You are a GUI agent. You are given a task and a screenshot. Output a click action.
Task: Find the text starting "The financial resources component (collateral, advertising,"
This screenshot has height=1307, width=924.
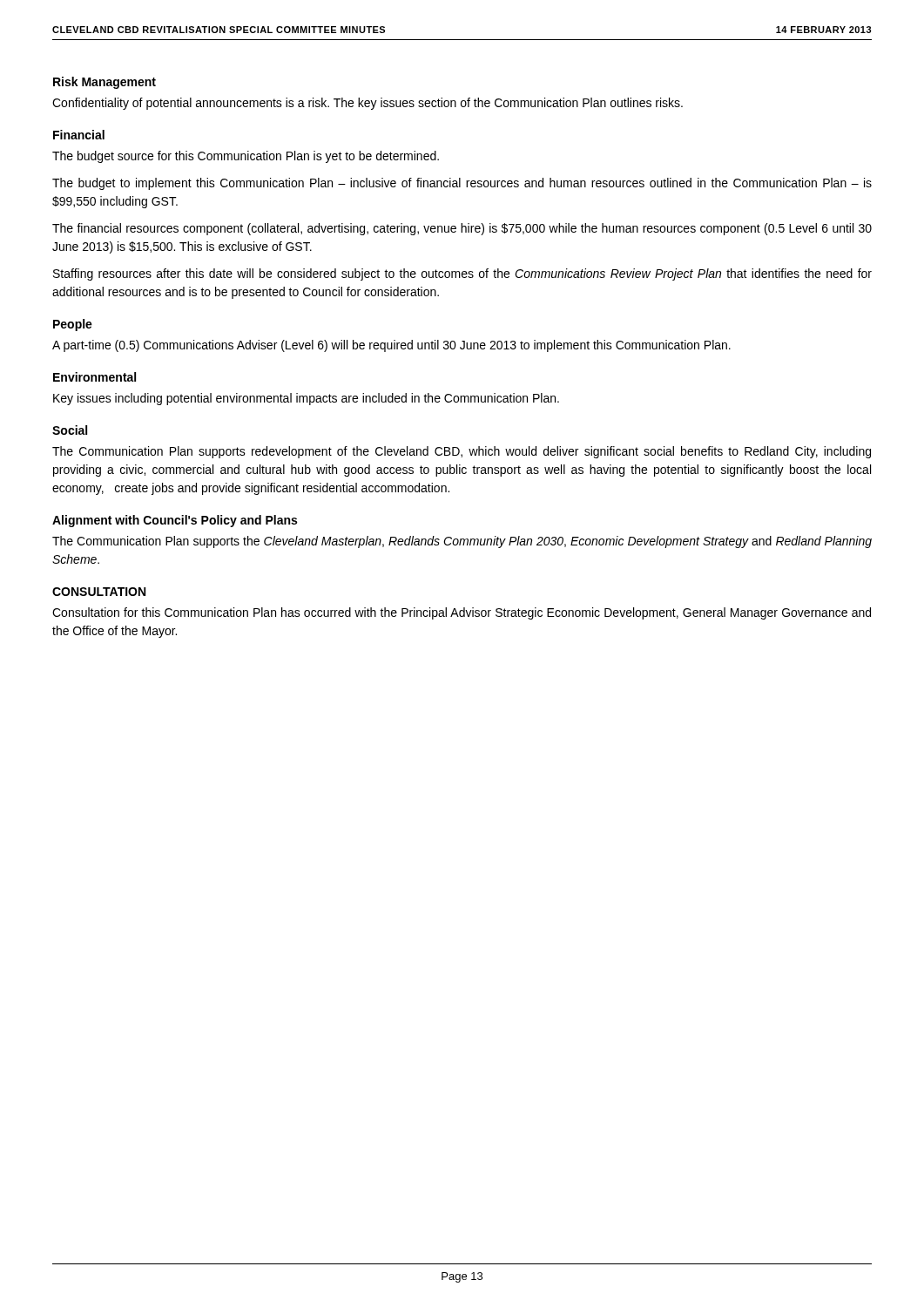tap(462, 237)
